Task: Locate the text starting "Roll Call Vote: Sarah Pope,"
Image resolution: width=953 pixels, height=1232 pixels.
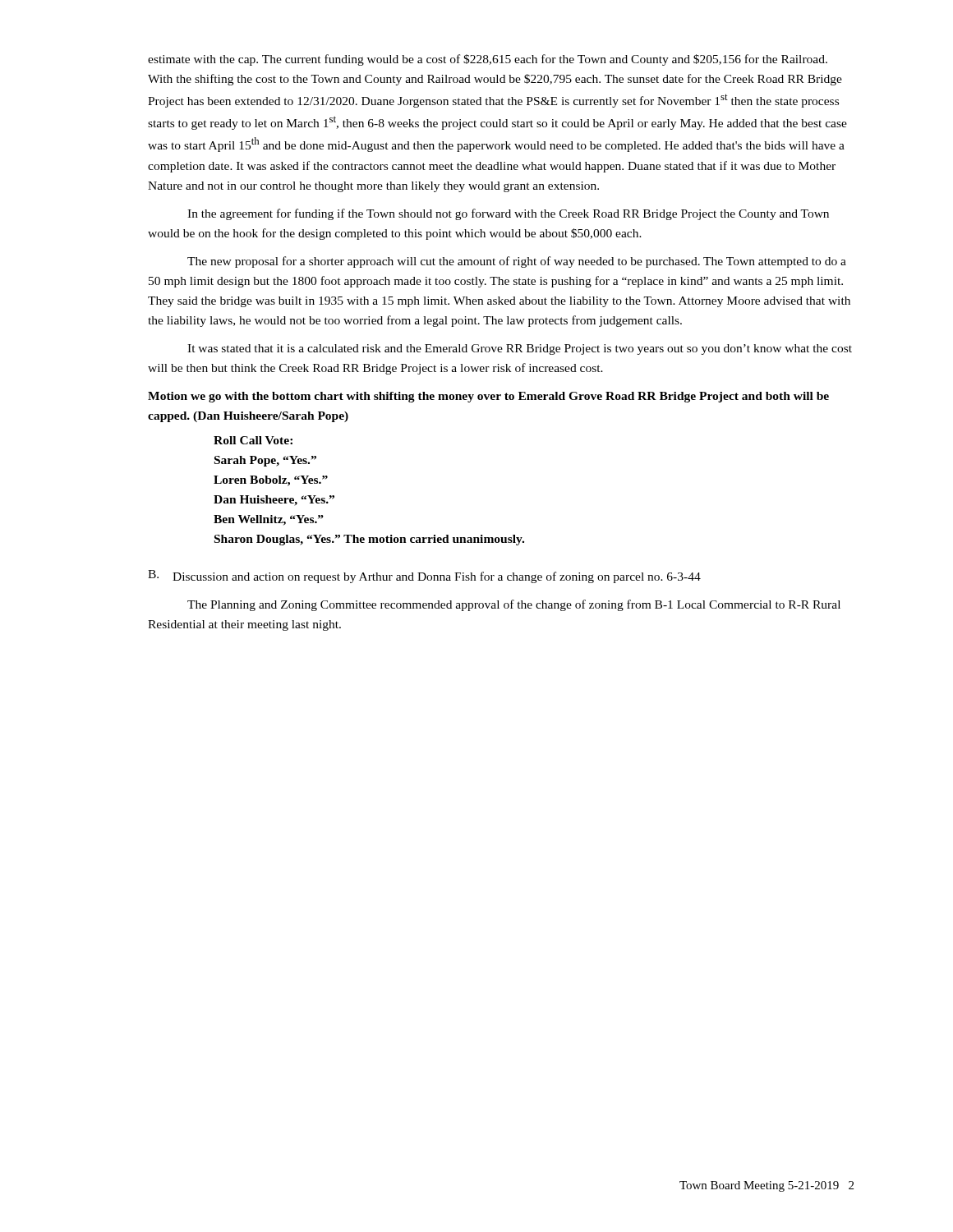Action: pyautogui.click(x=253, y=440)
